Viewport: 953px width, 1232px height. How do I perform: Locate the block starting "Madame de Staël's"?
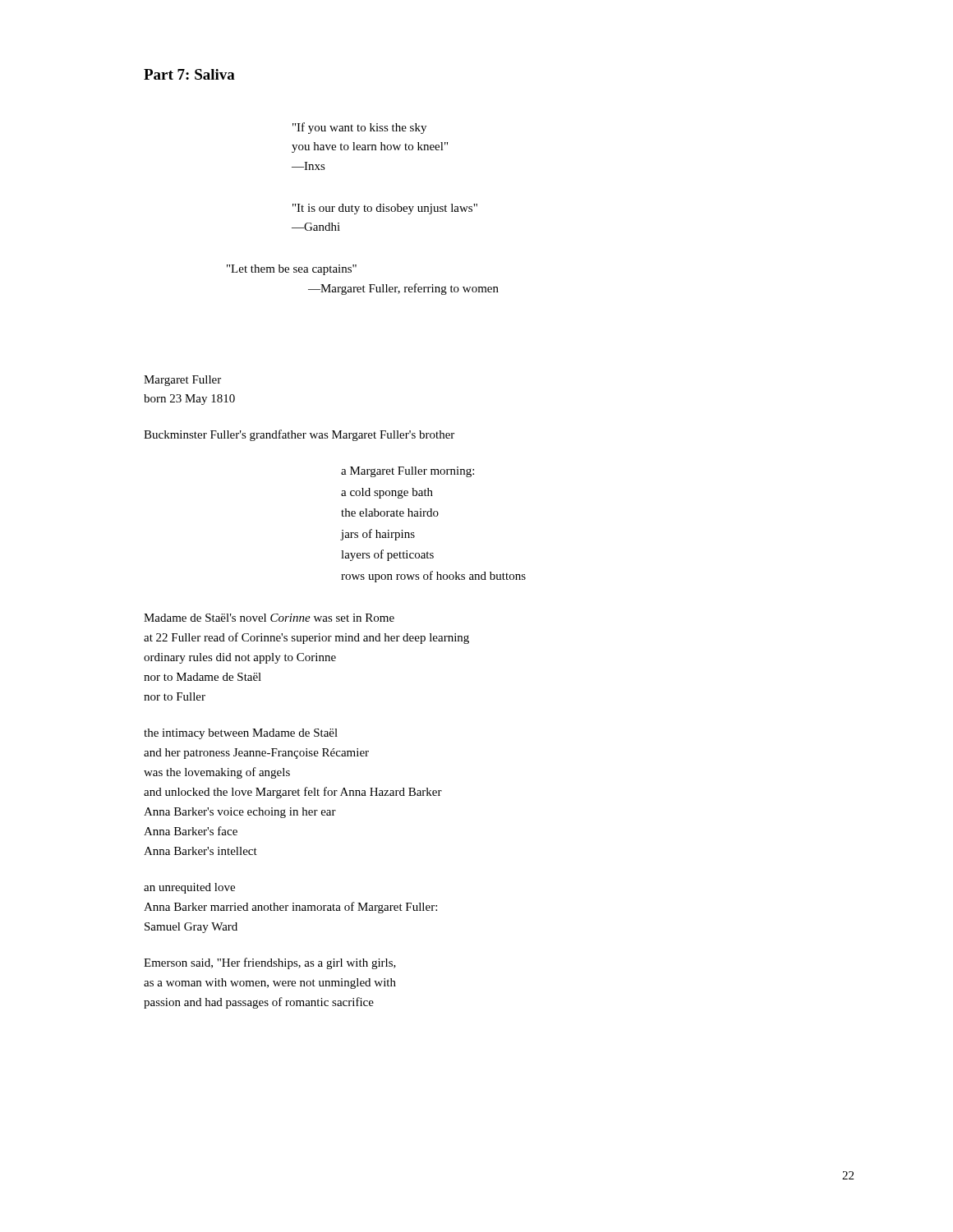pyautogui.click(x=307, y=657)
